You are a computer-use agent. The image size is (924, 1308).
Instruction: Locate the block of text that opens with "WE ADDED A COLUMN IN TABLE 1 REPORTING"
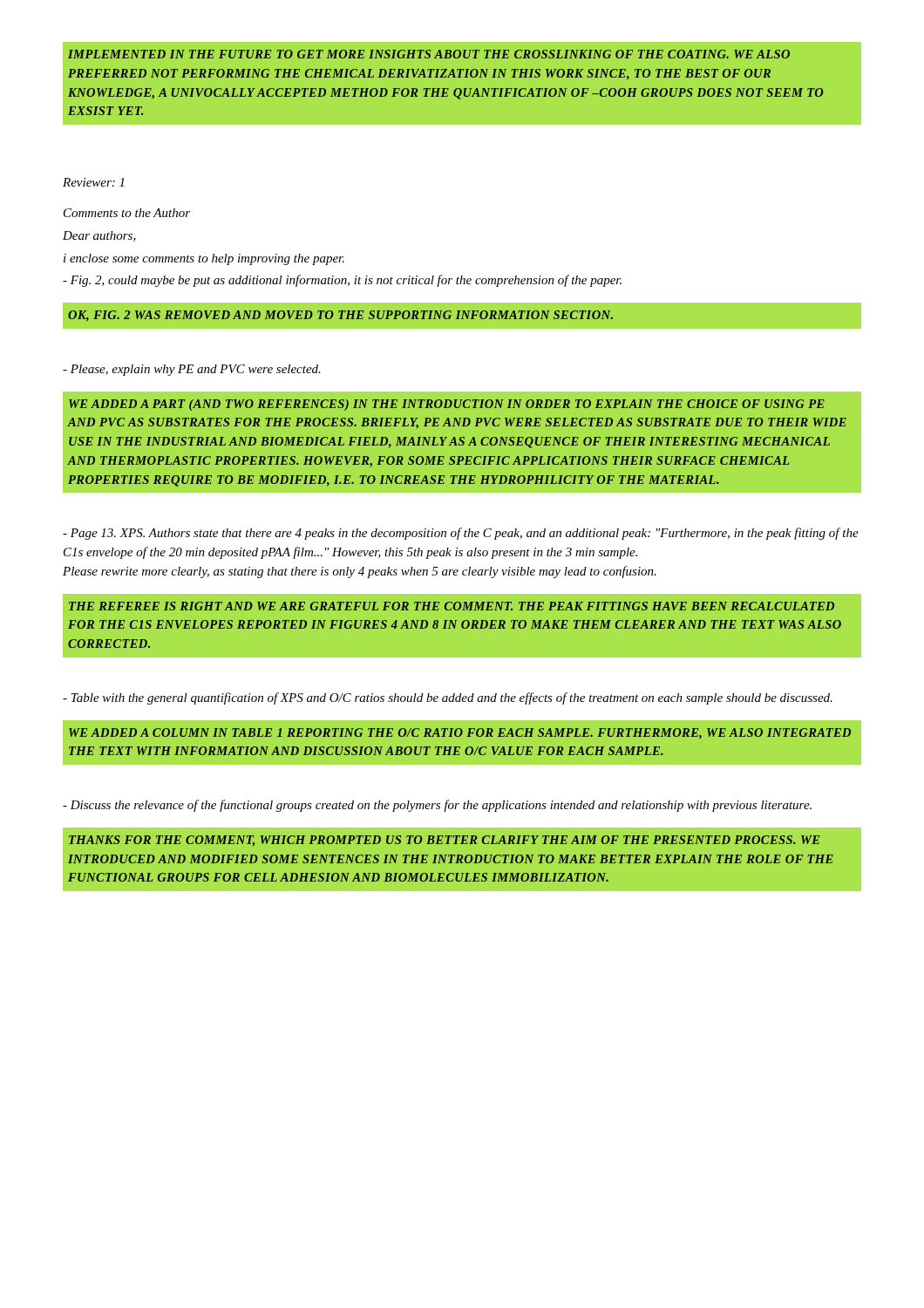pyautogui.click(x=462, y=742)
